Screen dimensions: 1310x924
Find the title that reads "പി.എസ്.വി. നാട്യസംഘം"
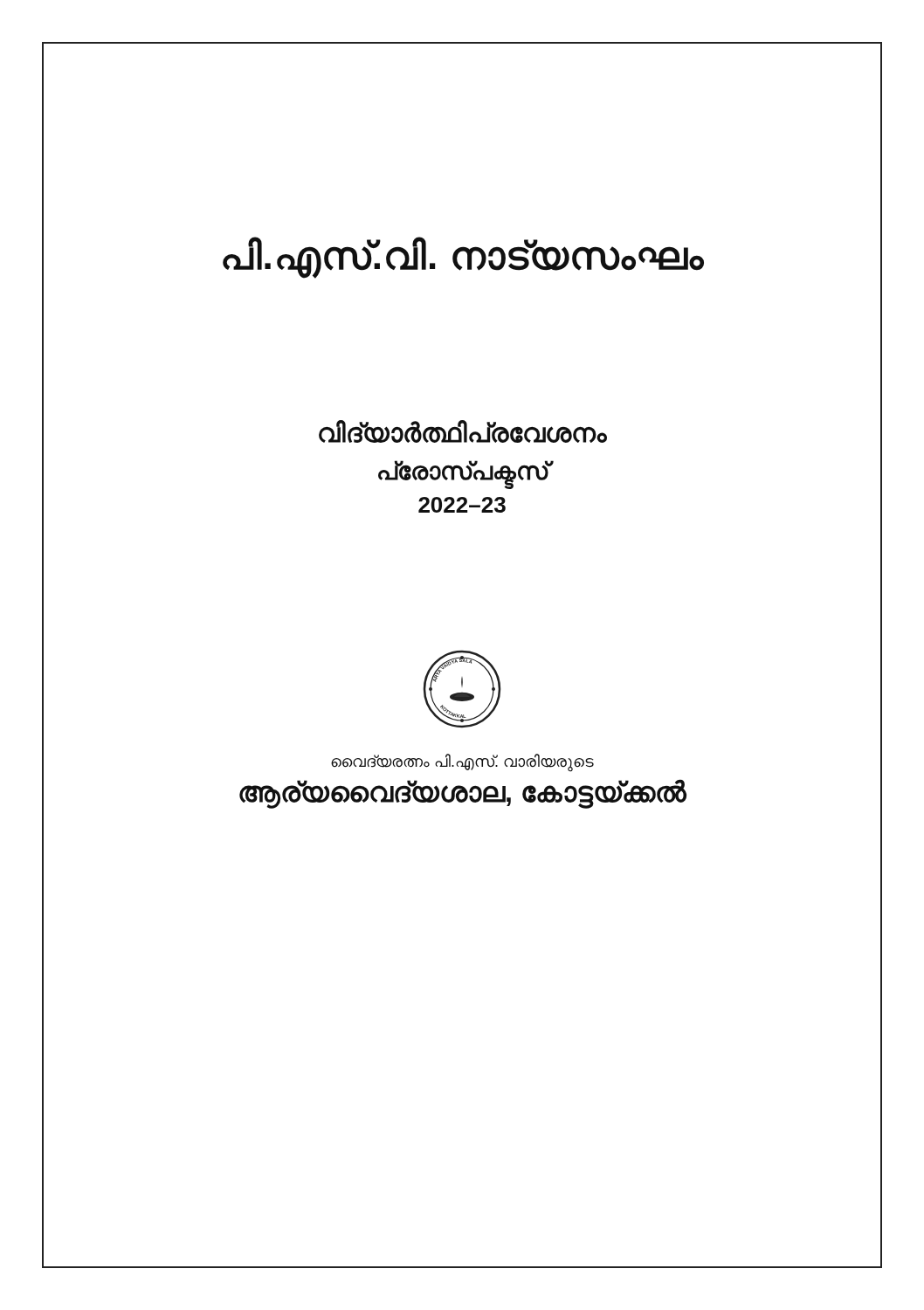click(462, 255)
